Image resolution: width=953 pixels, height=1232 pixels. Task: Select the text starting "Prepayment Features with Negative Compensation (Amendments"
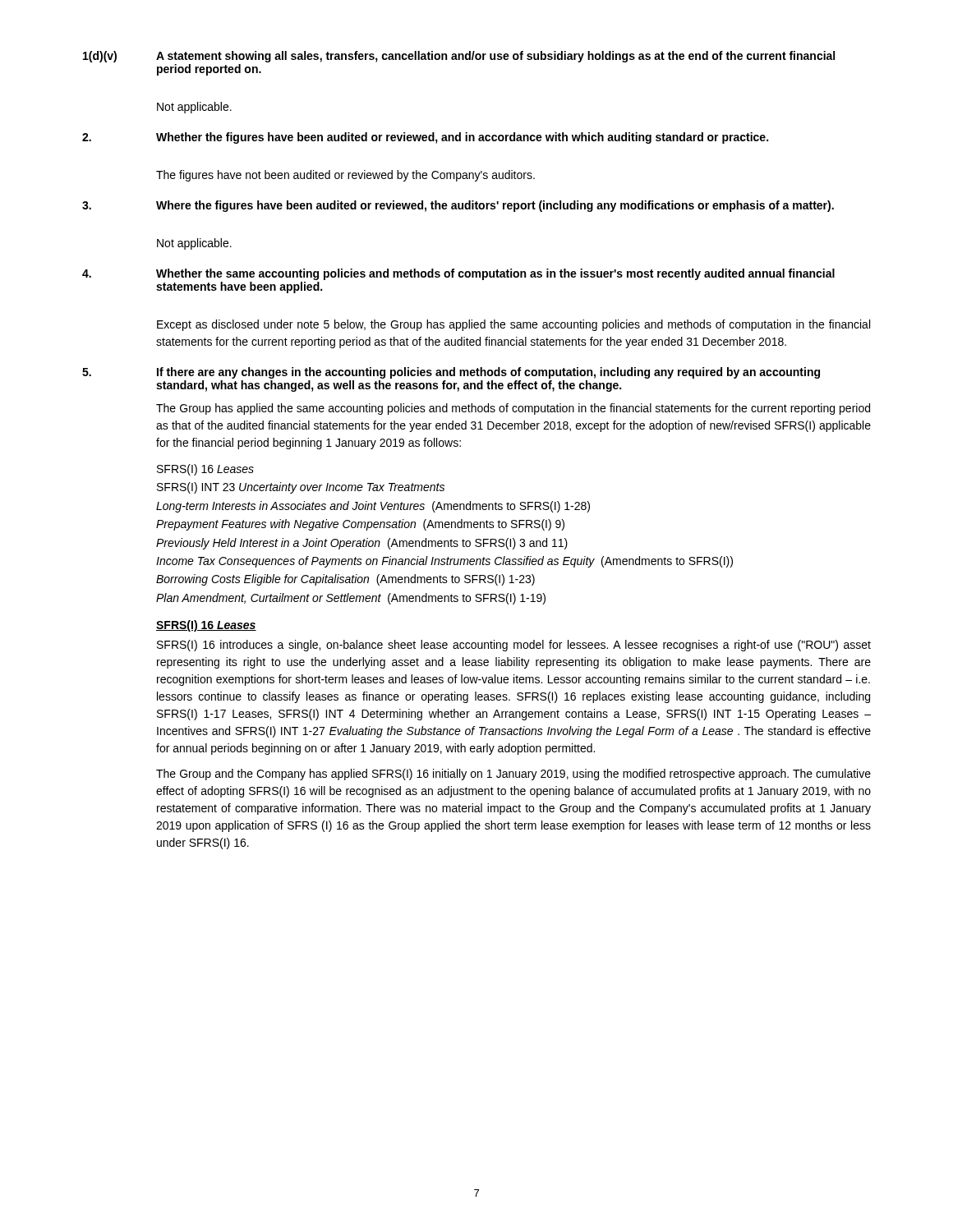(x=361, y=524)
